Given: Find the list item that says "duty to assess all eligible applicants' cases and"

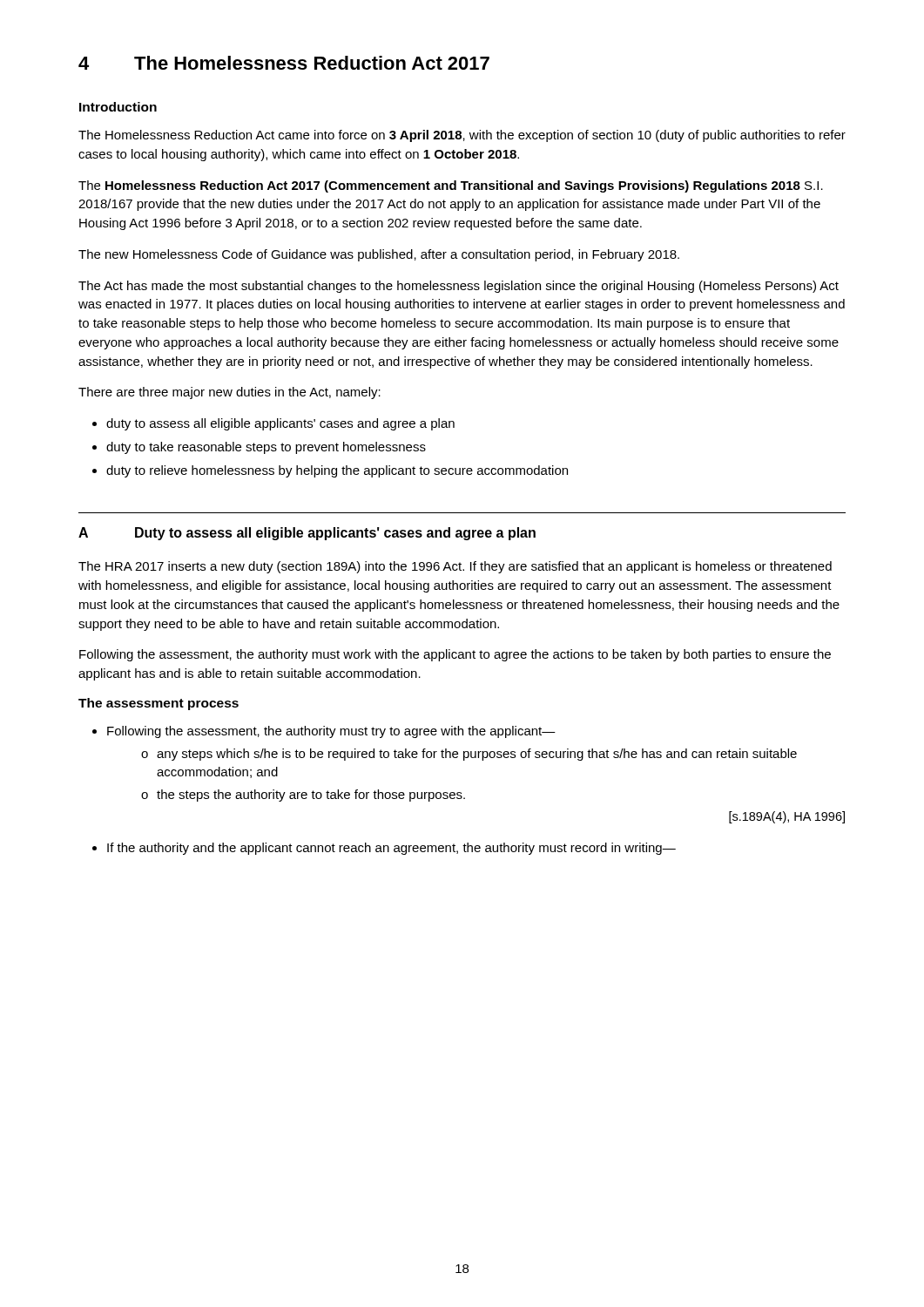Looking at the screenshot, I should click(x=281, y=423).
